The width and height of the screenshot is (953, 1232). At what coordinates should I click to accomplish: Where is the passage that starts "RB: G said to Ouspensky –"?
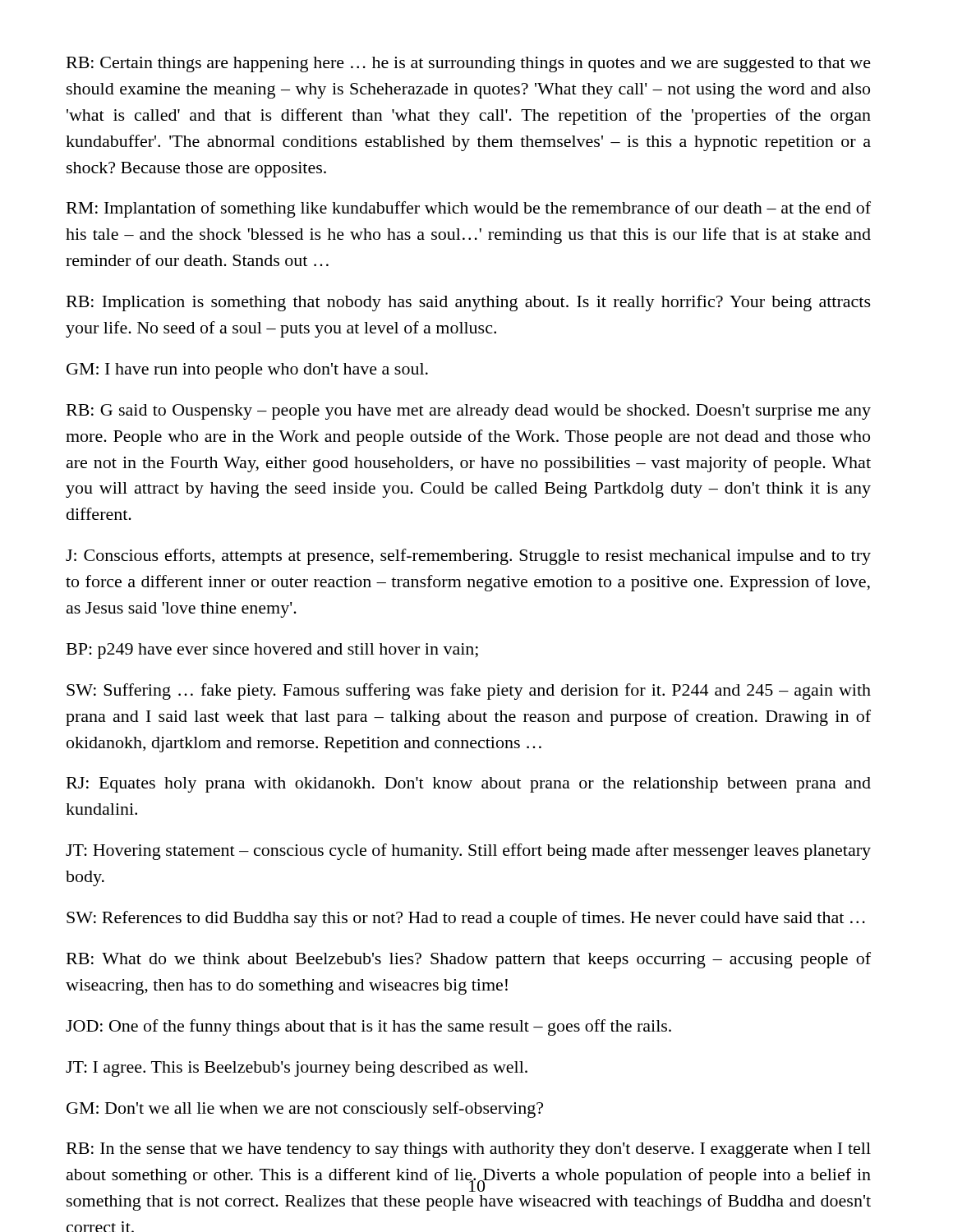click(x=468, y=462)
